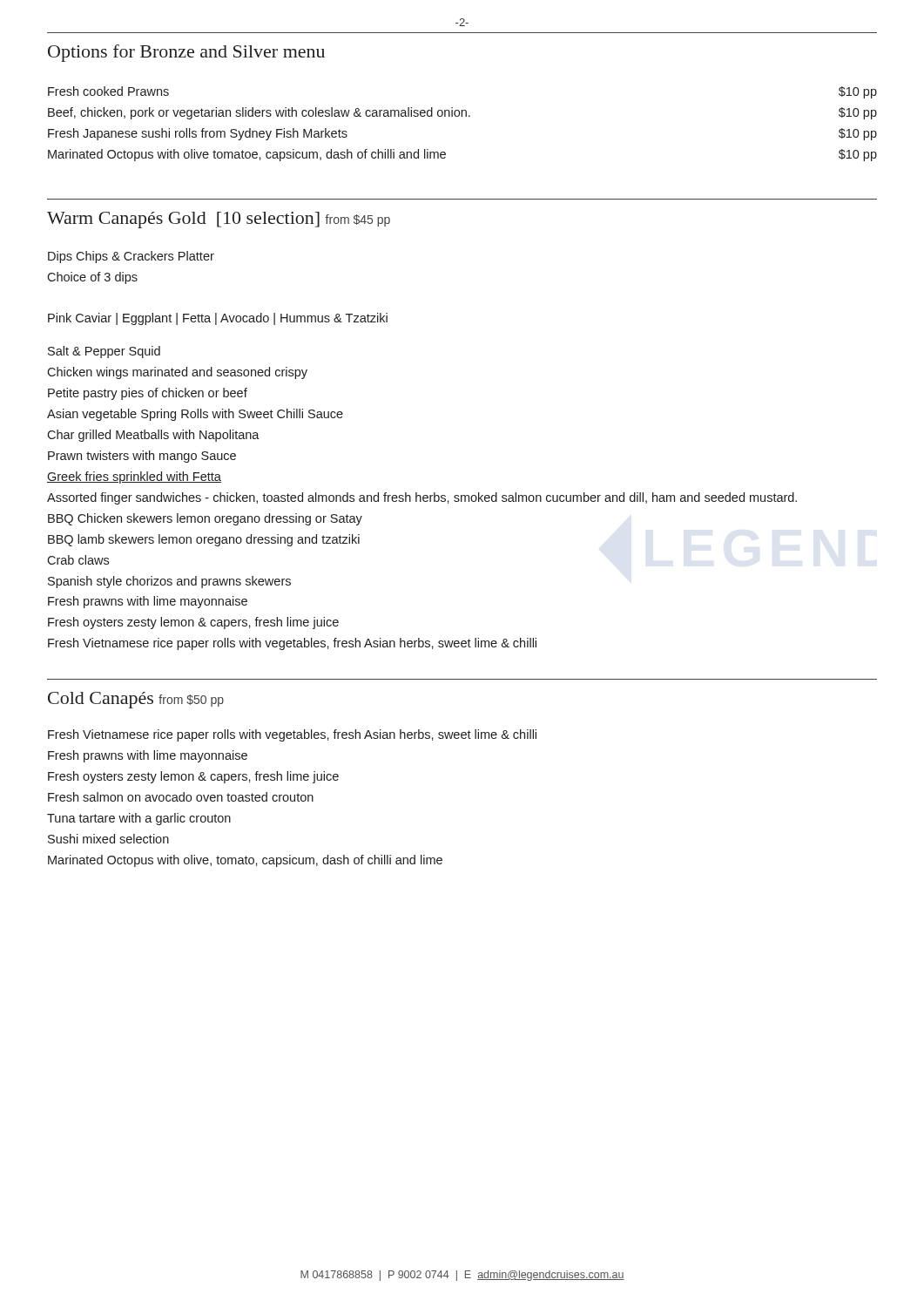This screenshot has width=924, height=1307.
Task: Point to "Prawn twisters with mango Sauce"
Action: click(142, 456)
